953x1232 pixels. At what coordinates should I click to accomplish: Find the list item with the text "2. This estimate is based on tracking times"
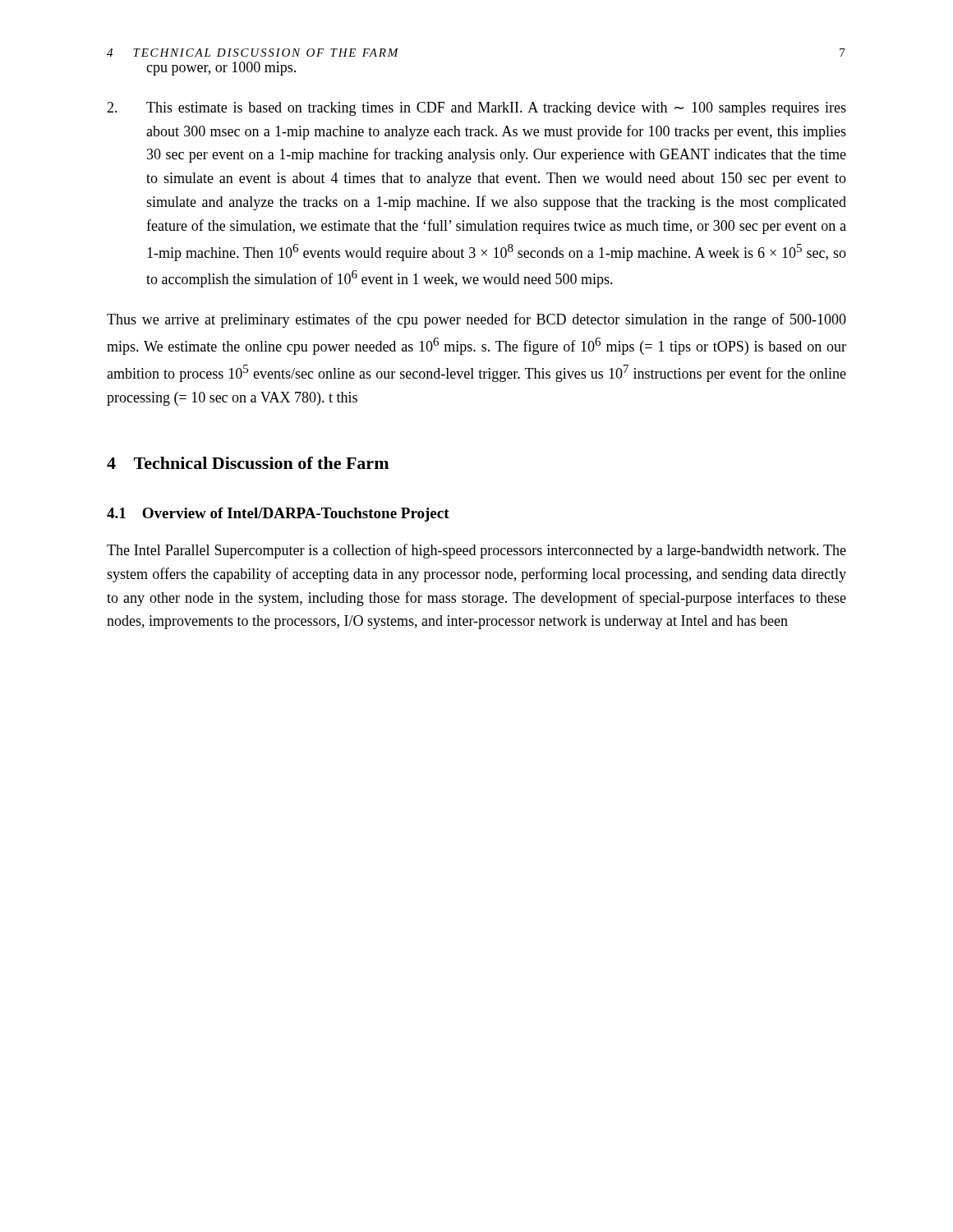pyautogui.click(x=476, y=194)
